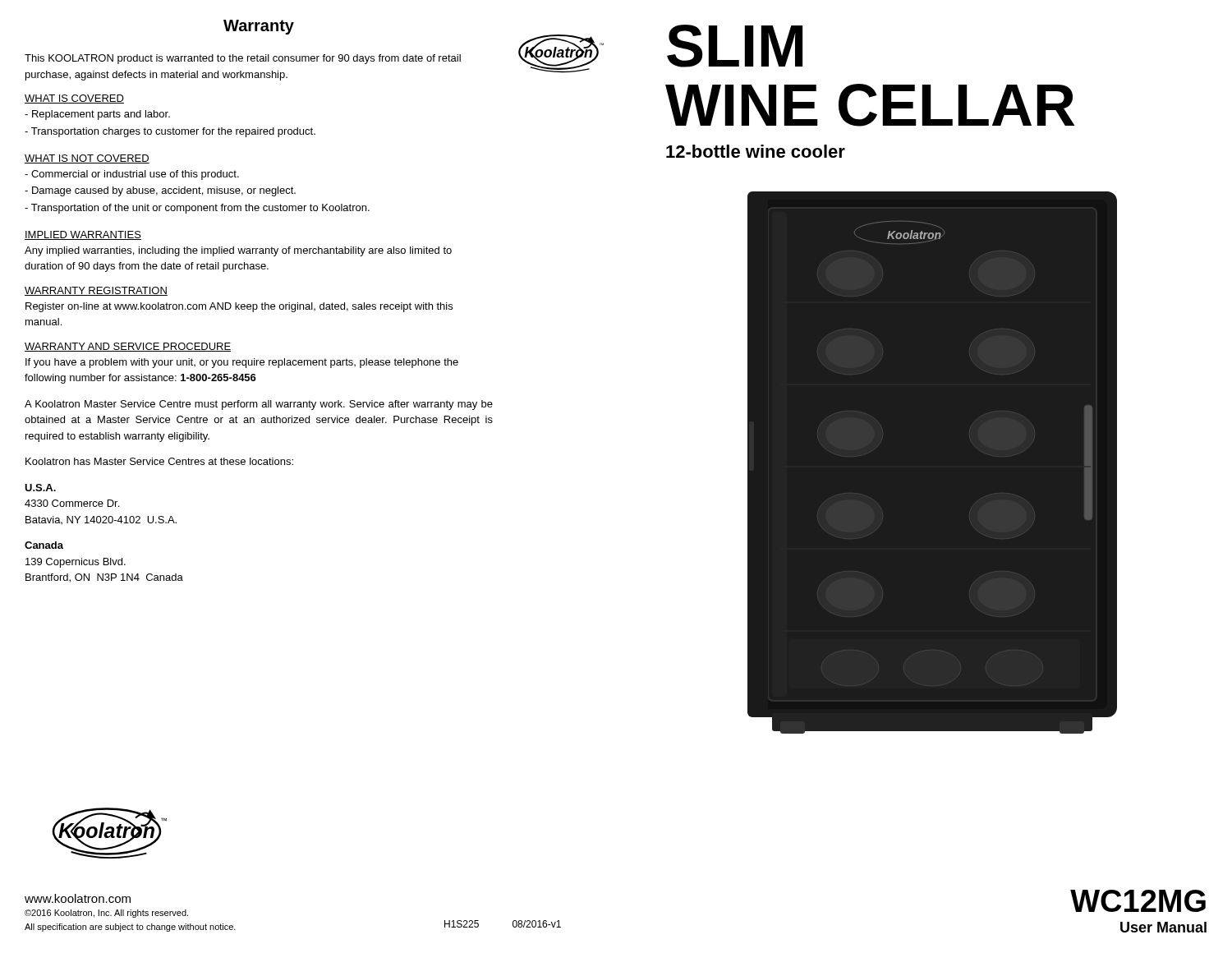Find the photo
This screenshot has width=1232, height=953.
957,464
